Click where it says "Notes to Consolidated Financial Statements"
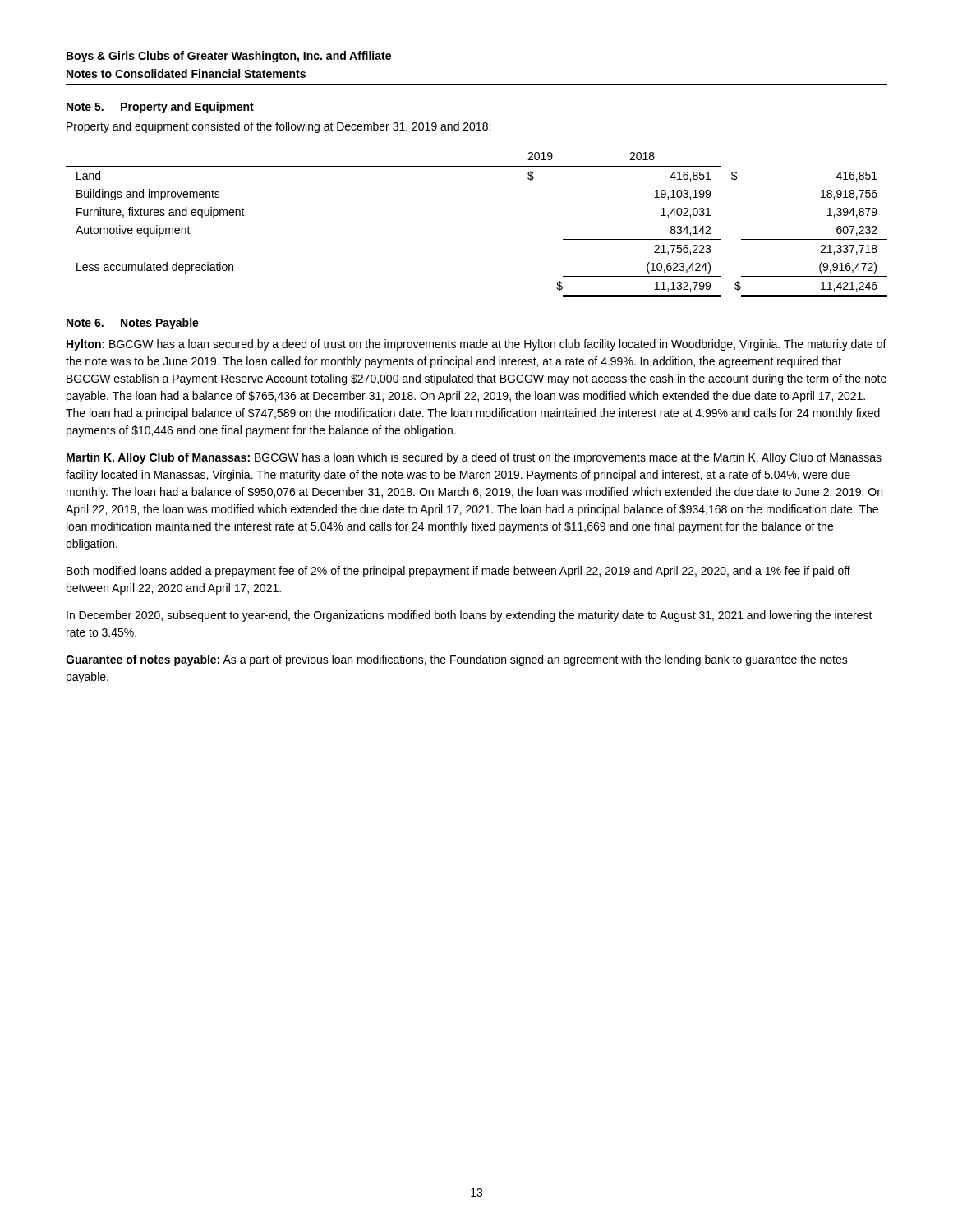953x1232 pixels. pos(476,76)
